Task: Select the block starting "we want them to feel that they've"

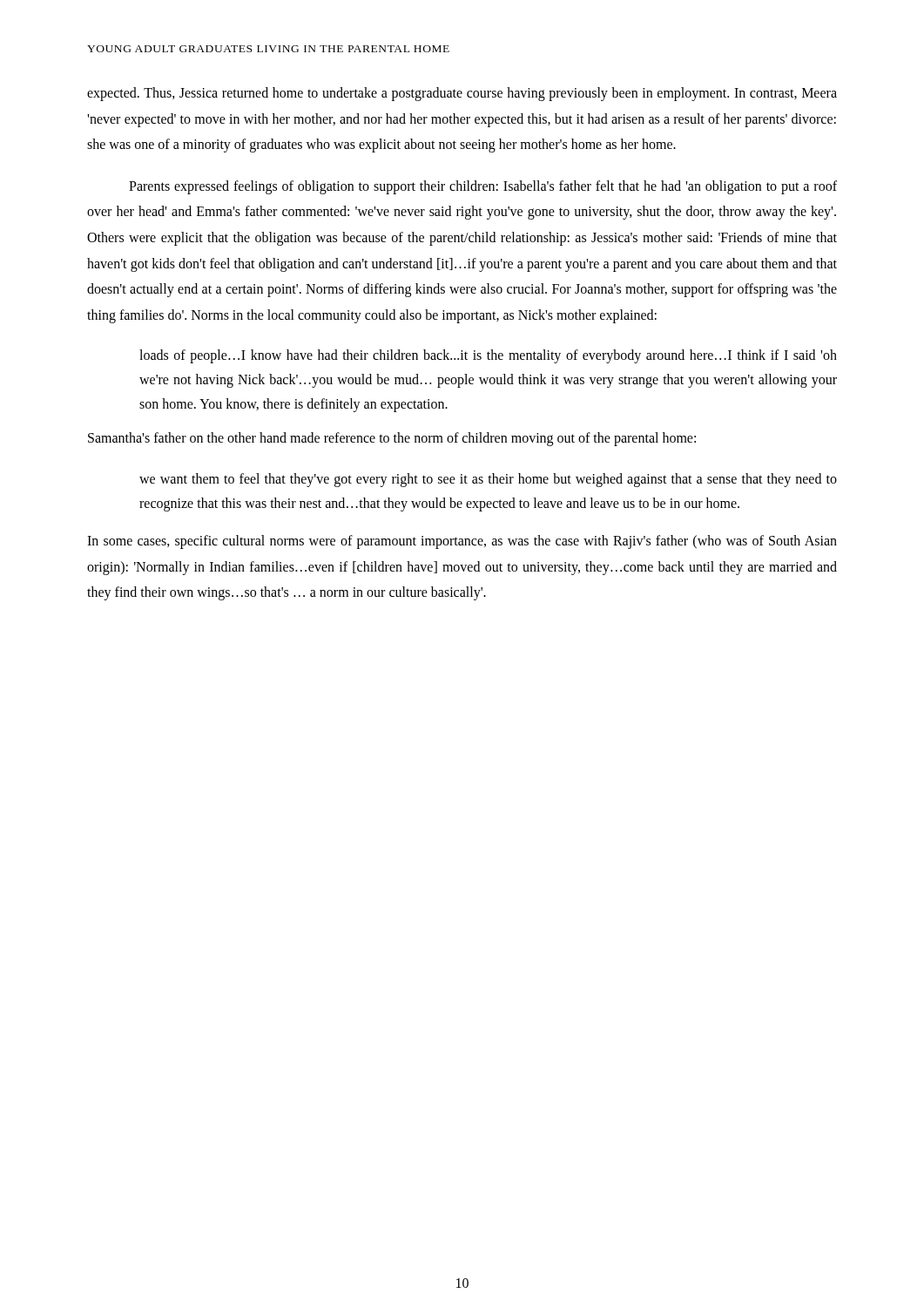Action: (488, 491)
